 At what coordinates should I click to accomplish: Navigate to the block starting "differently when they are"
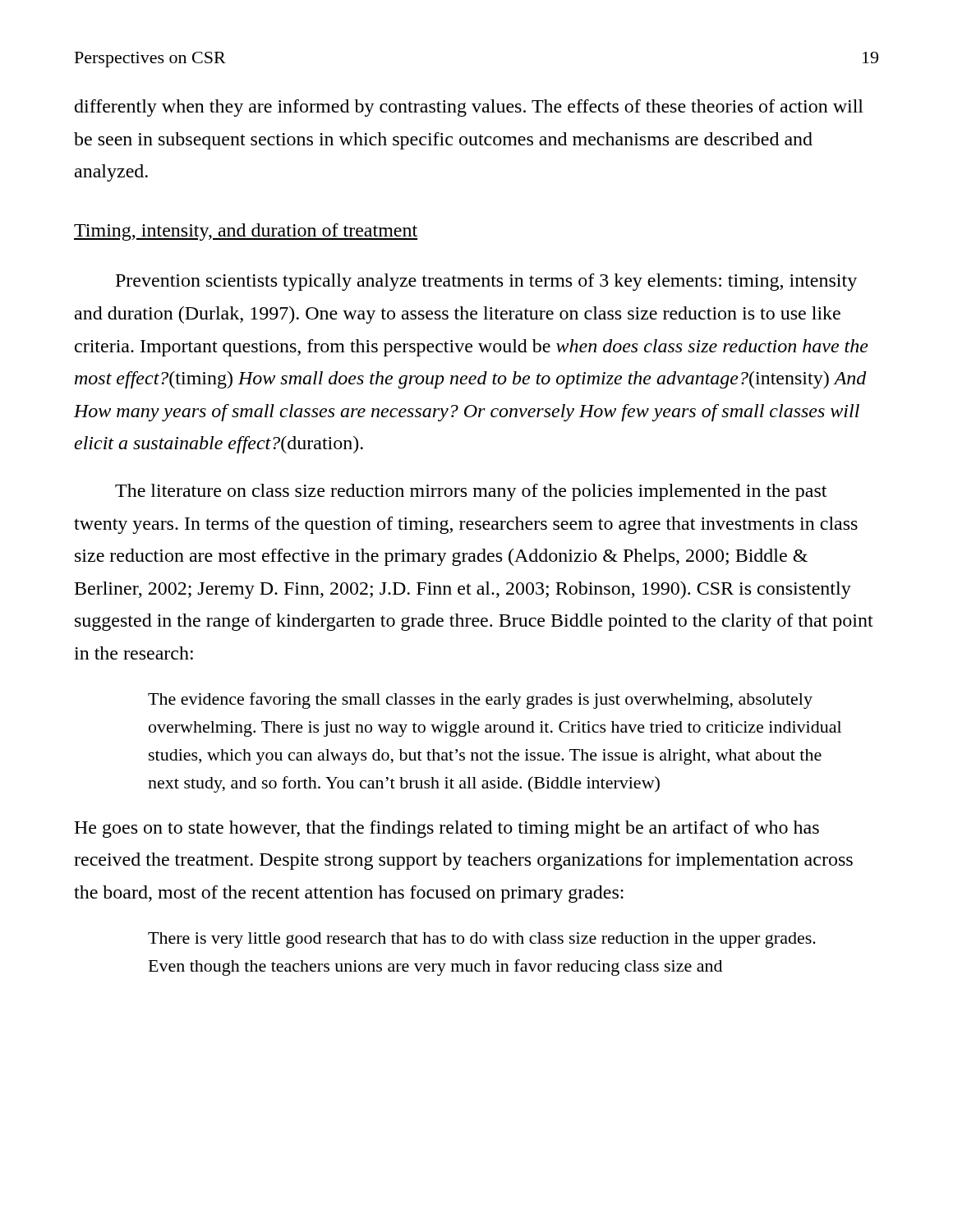click(469, 138)
